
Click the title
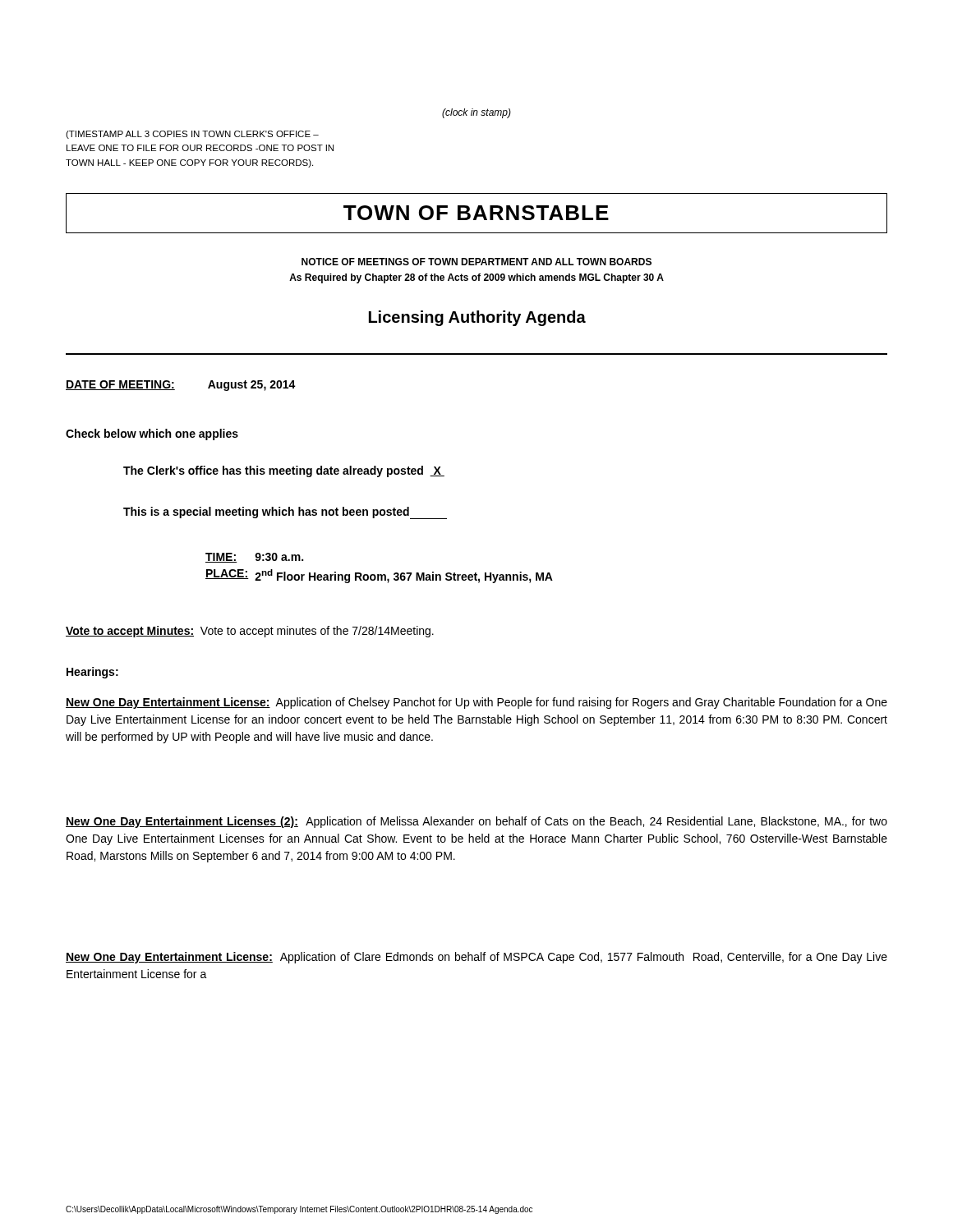[476, 213]
